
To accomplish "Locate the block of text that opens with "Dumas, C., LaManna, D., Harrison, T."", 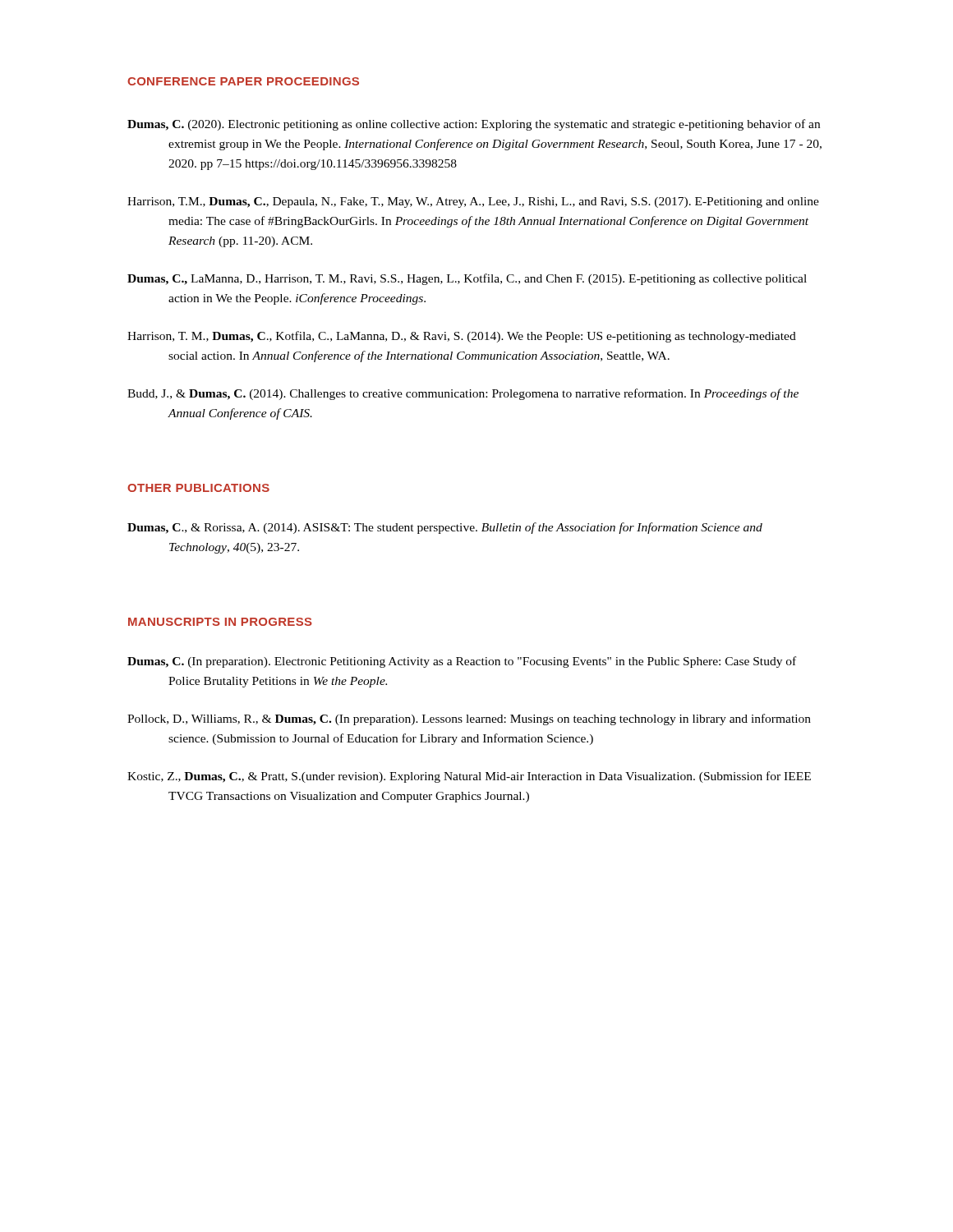I will point(467,288).
